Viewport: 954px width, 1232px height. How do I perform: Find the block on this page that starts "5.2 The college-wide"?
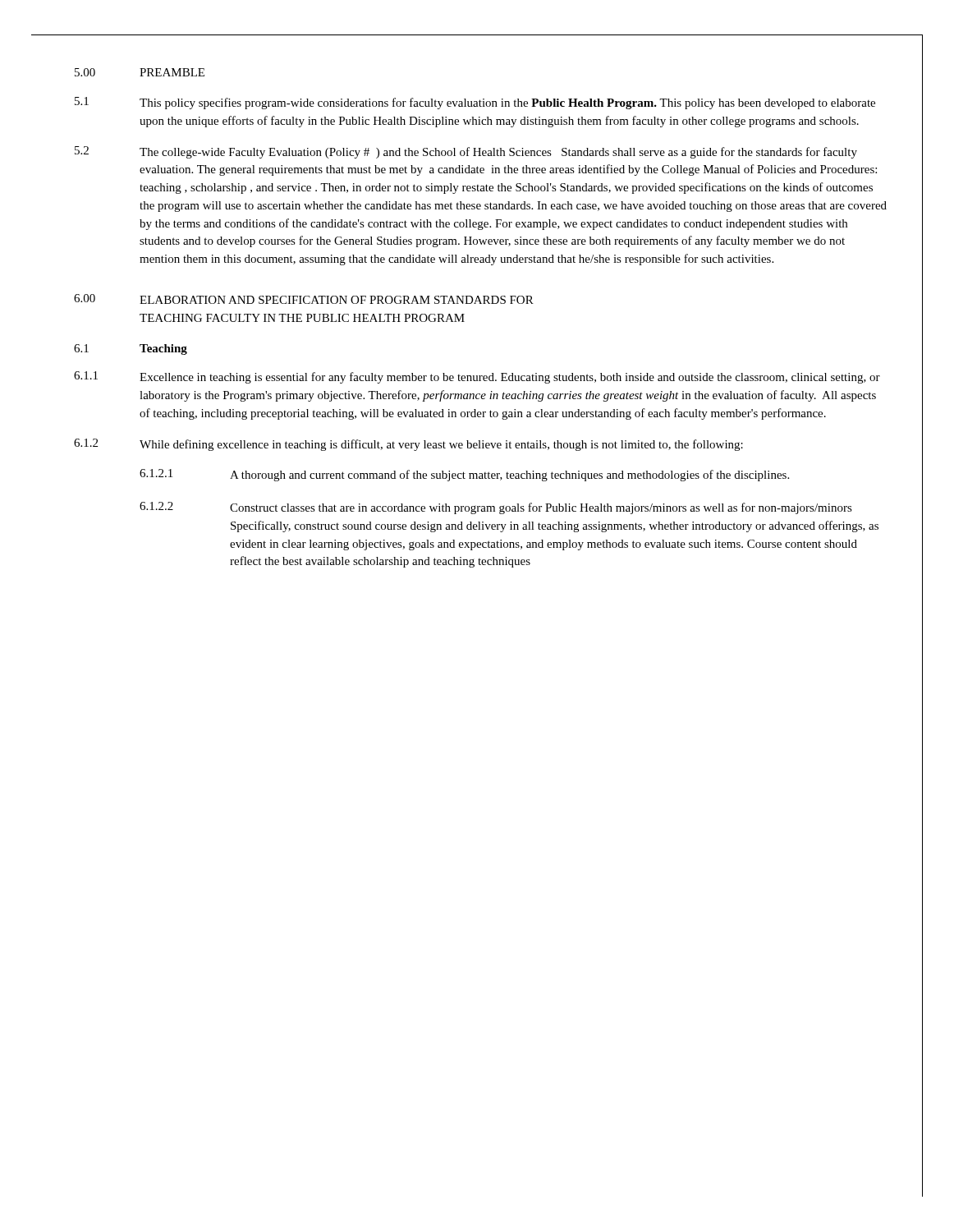481,206
